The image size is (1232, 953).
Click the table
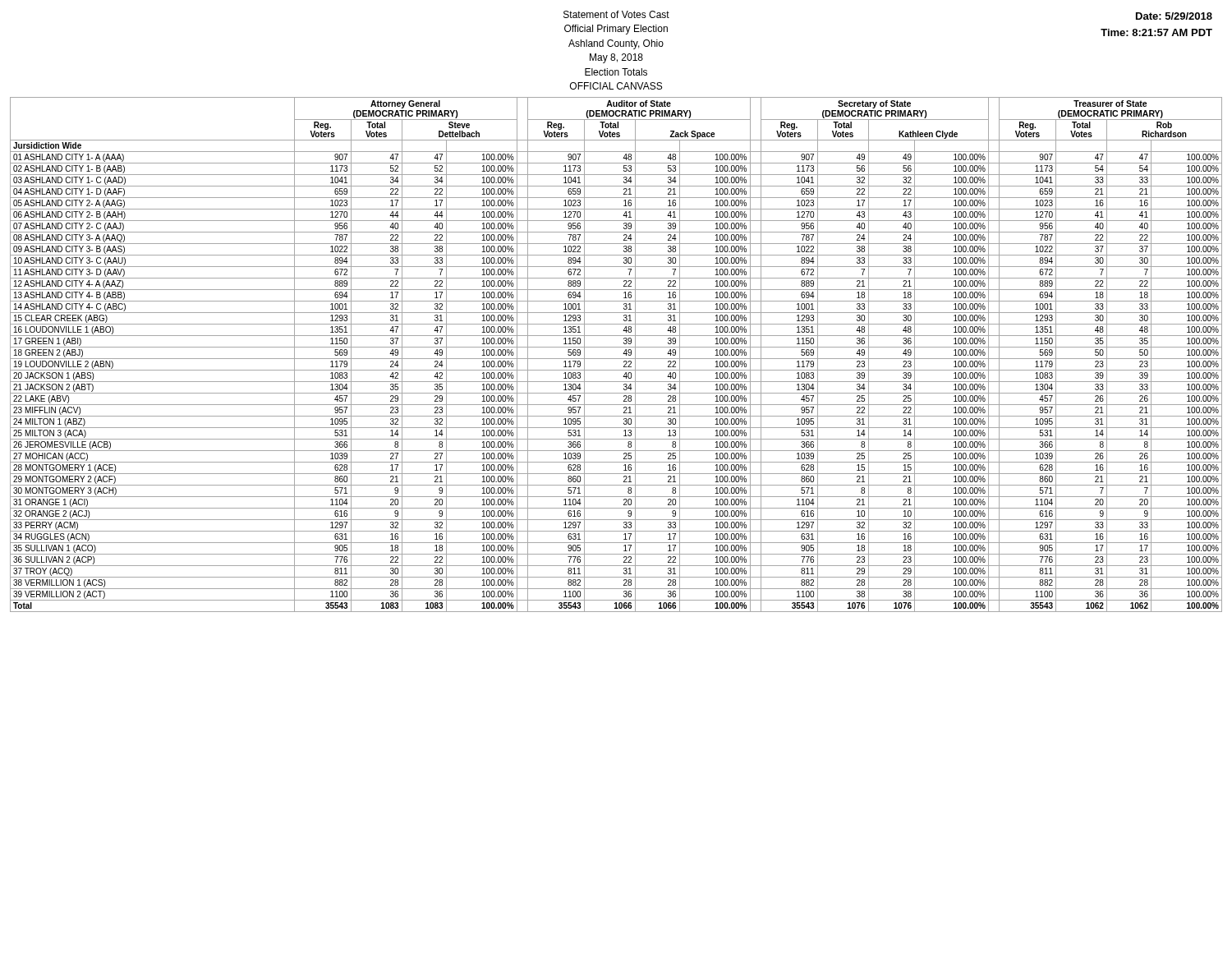pos(616,355)
